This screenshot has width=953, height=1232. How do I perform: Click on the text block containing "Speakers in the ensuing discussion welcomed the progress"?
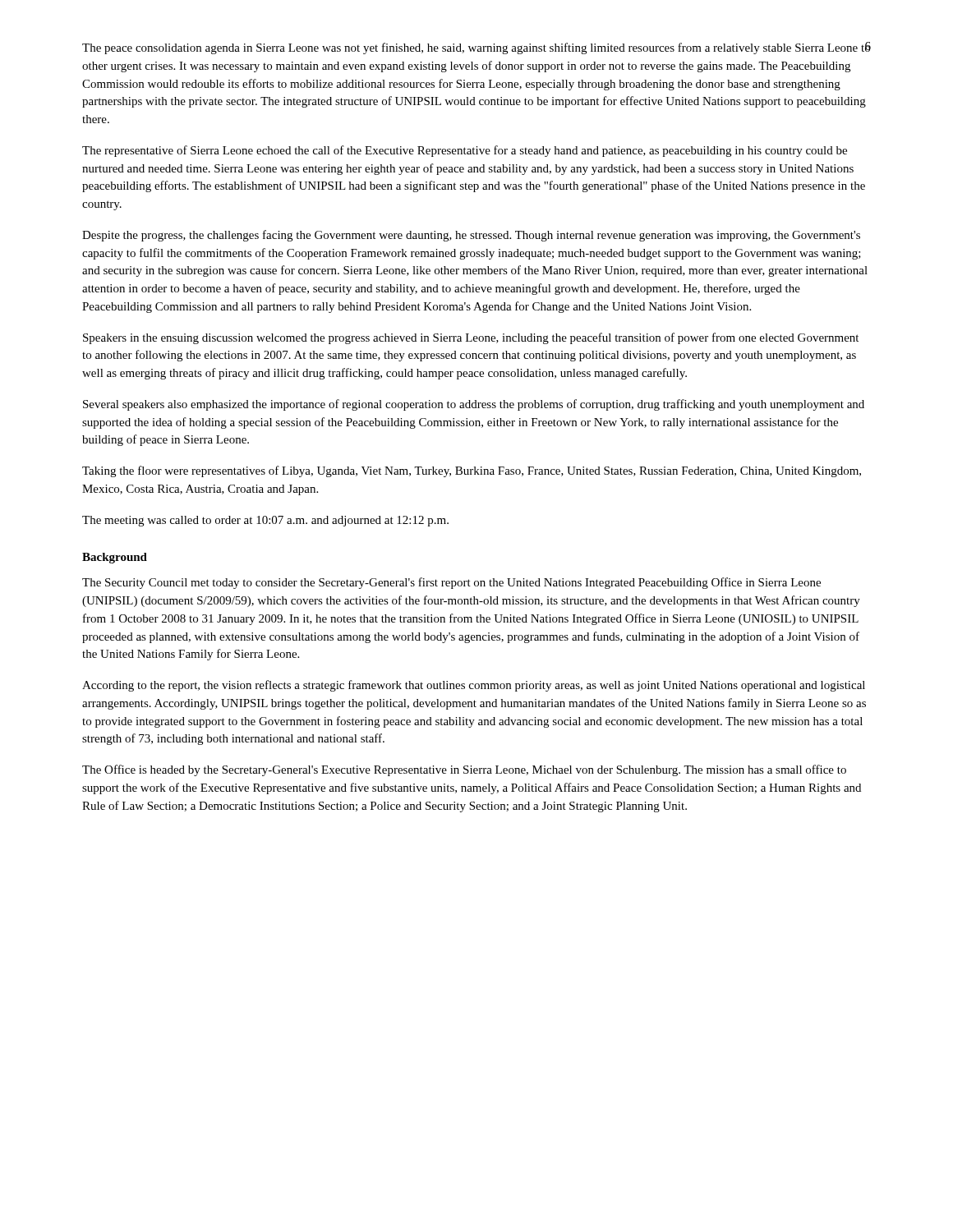pos(476,356)
